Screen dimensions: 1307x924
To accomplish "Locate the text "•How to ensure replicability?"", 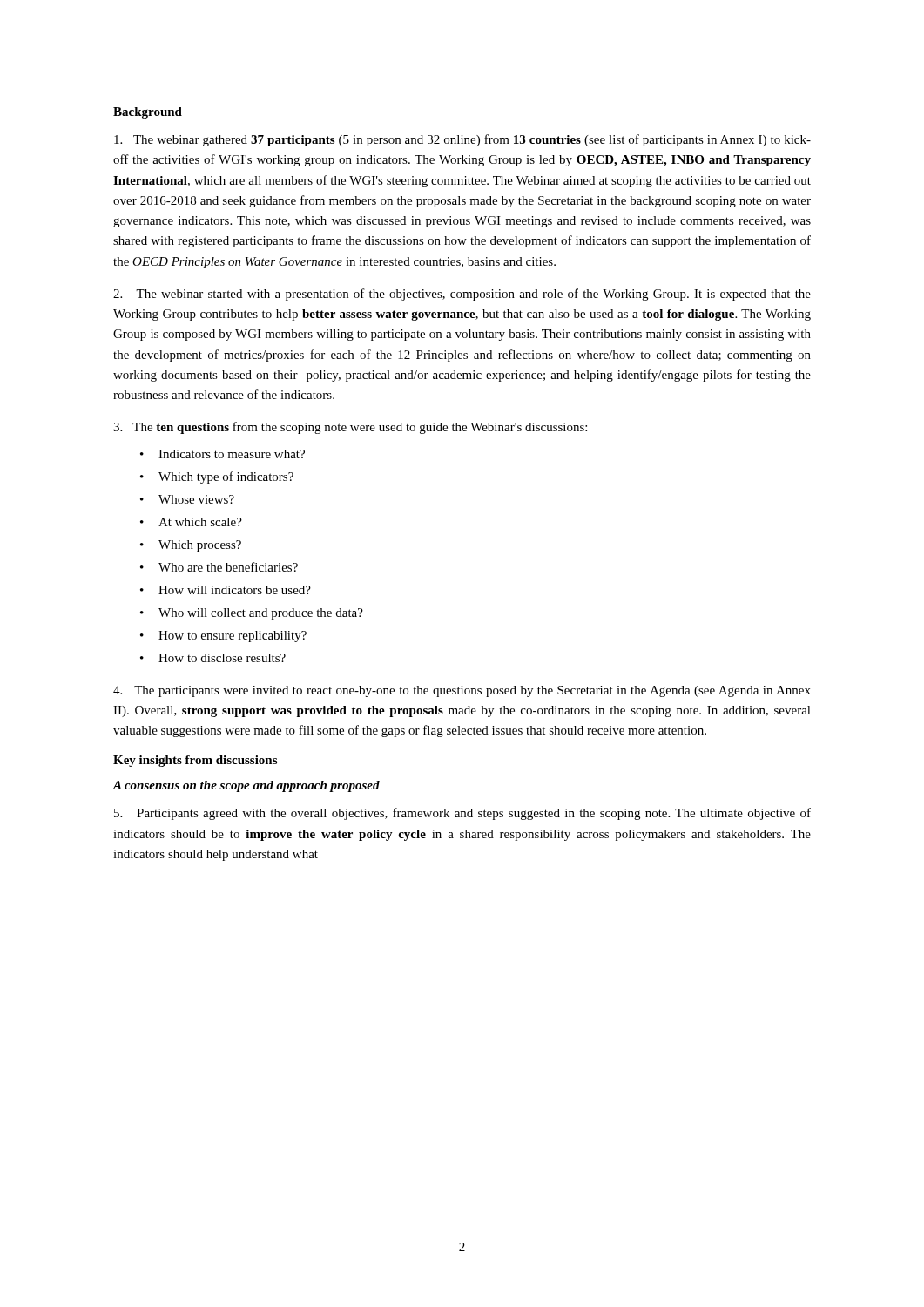I will 223,635.
